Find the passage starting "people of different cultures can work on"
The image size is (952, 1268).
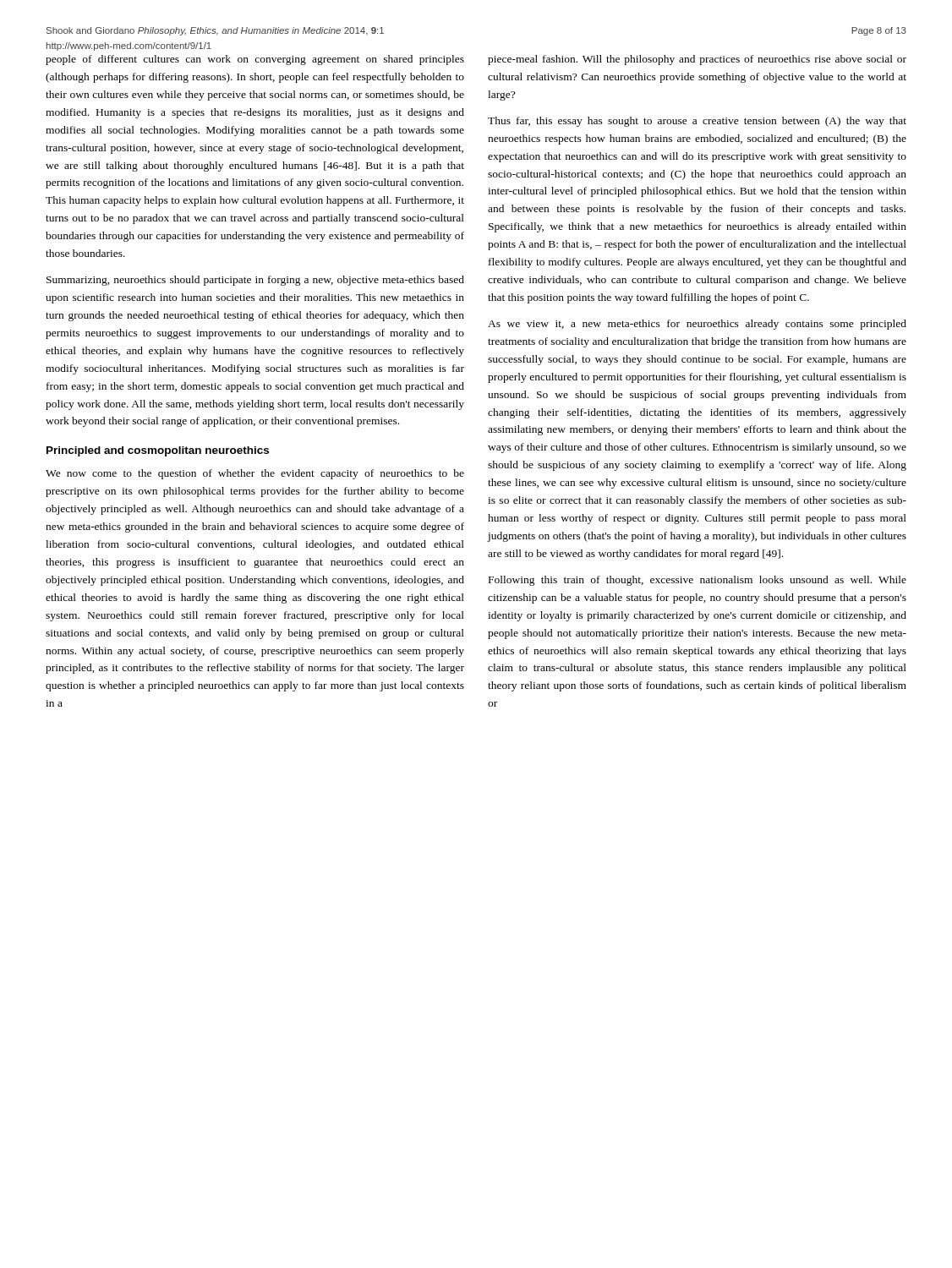tap(255, 157)
